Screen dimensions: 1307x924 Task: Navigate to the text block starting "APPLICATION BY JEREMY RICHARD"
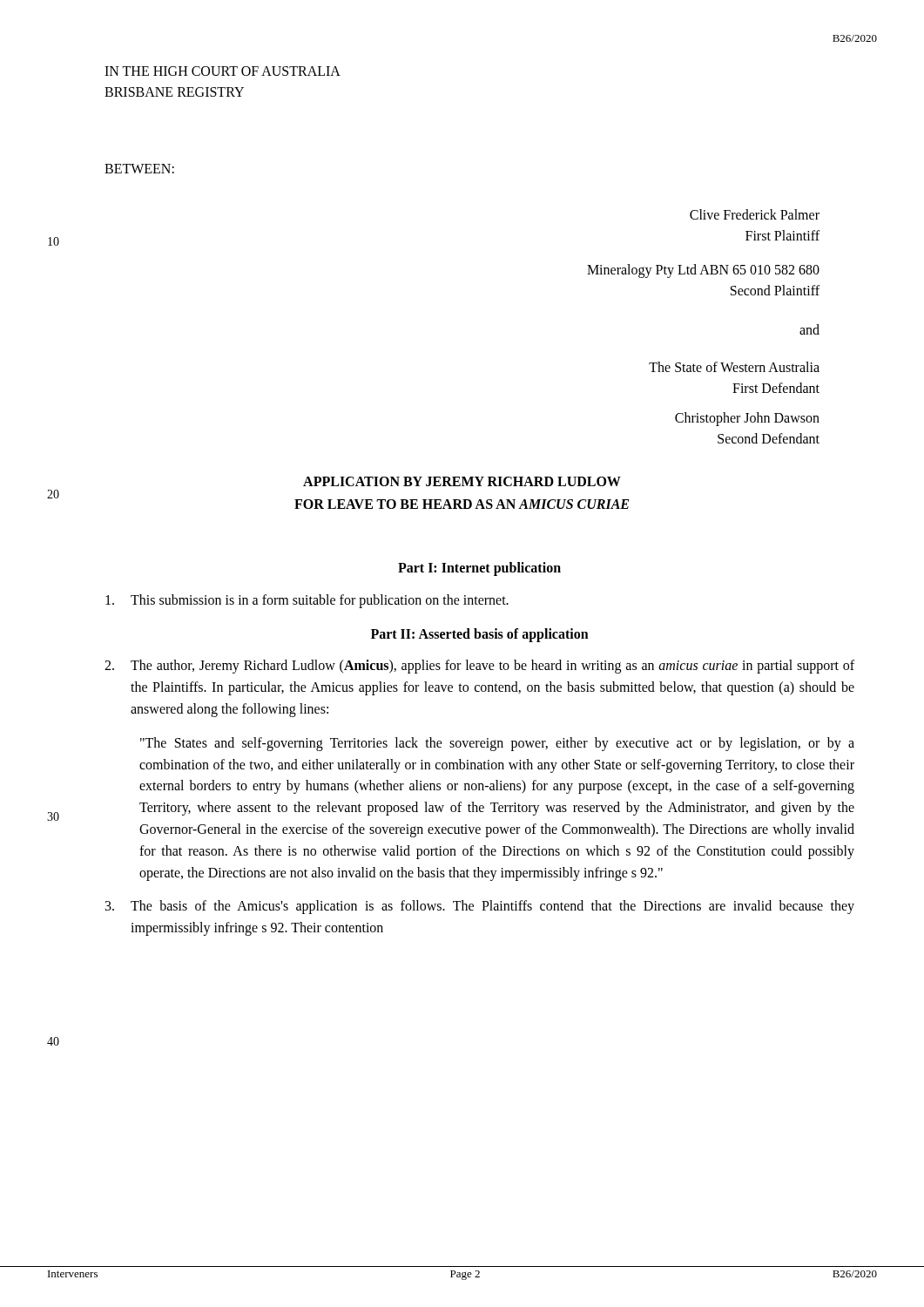(462, 493)
